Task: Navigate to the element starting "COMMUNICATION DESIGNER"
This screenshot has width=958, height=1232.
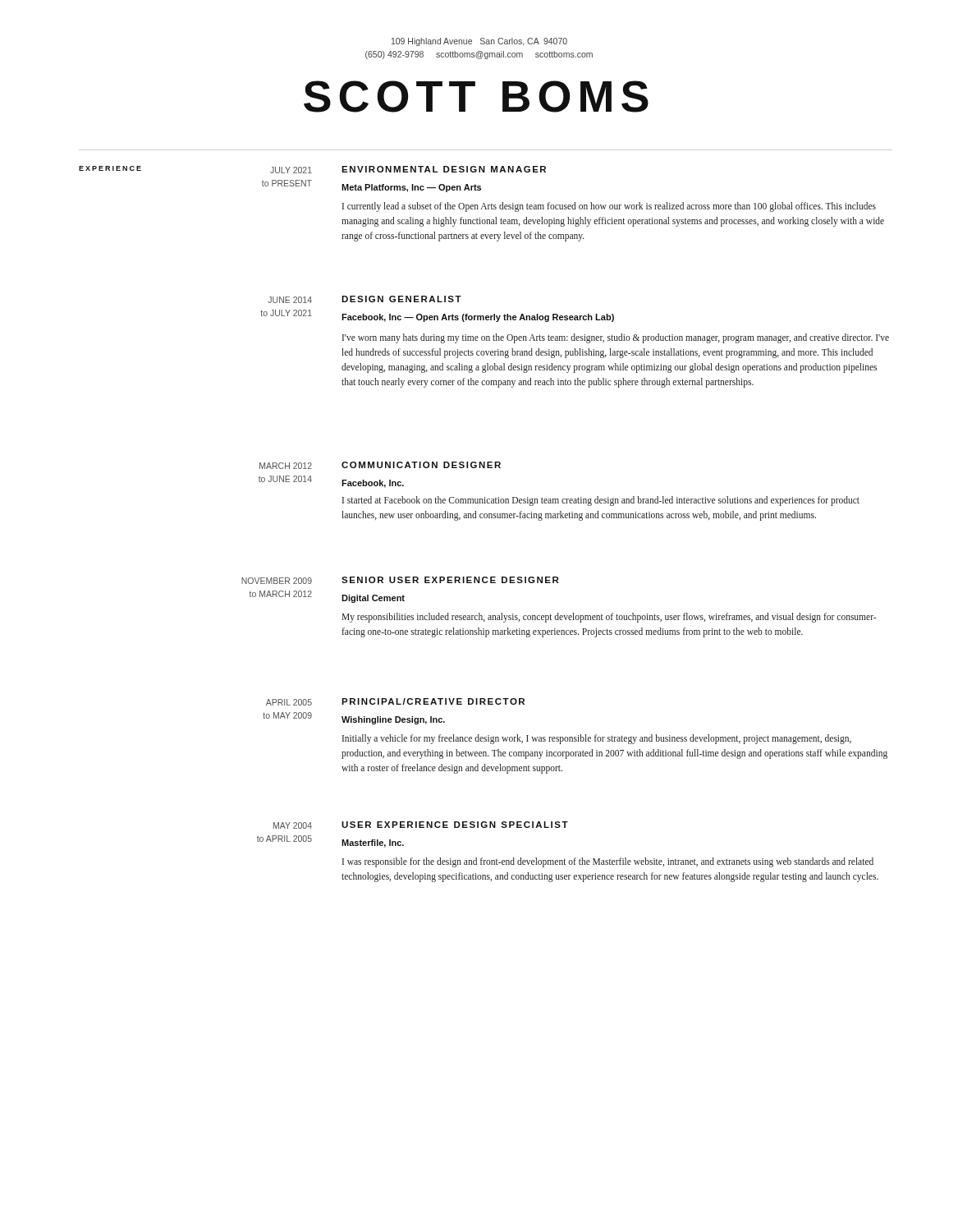Action: 422,465
